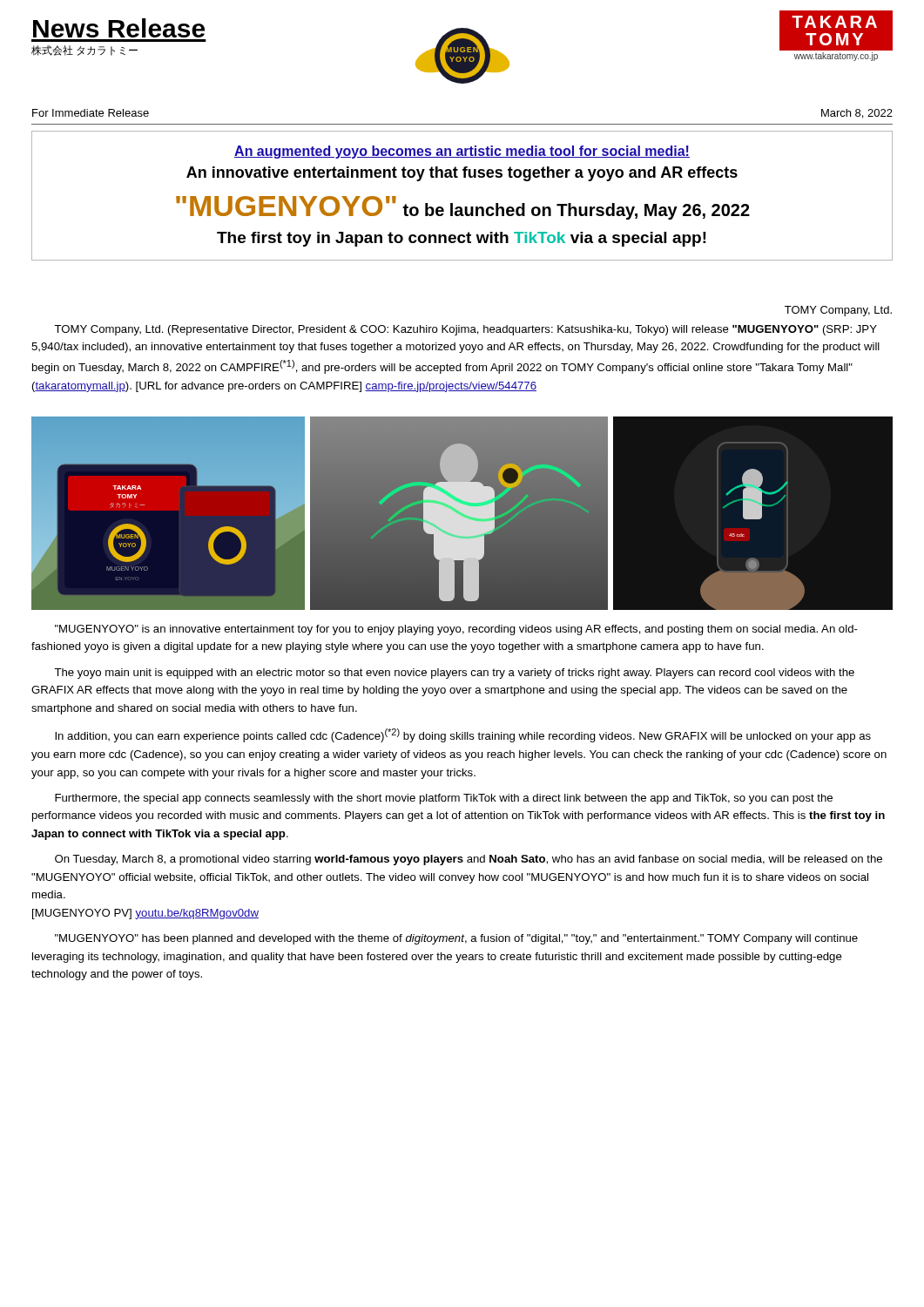Point to the block beginning "Furthermore, the special app connects seamlessly"
924x1307 pixels.
pos(458,816)
